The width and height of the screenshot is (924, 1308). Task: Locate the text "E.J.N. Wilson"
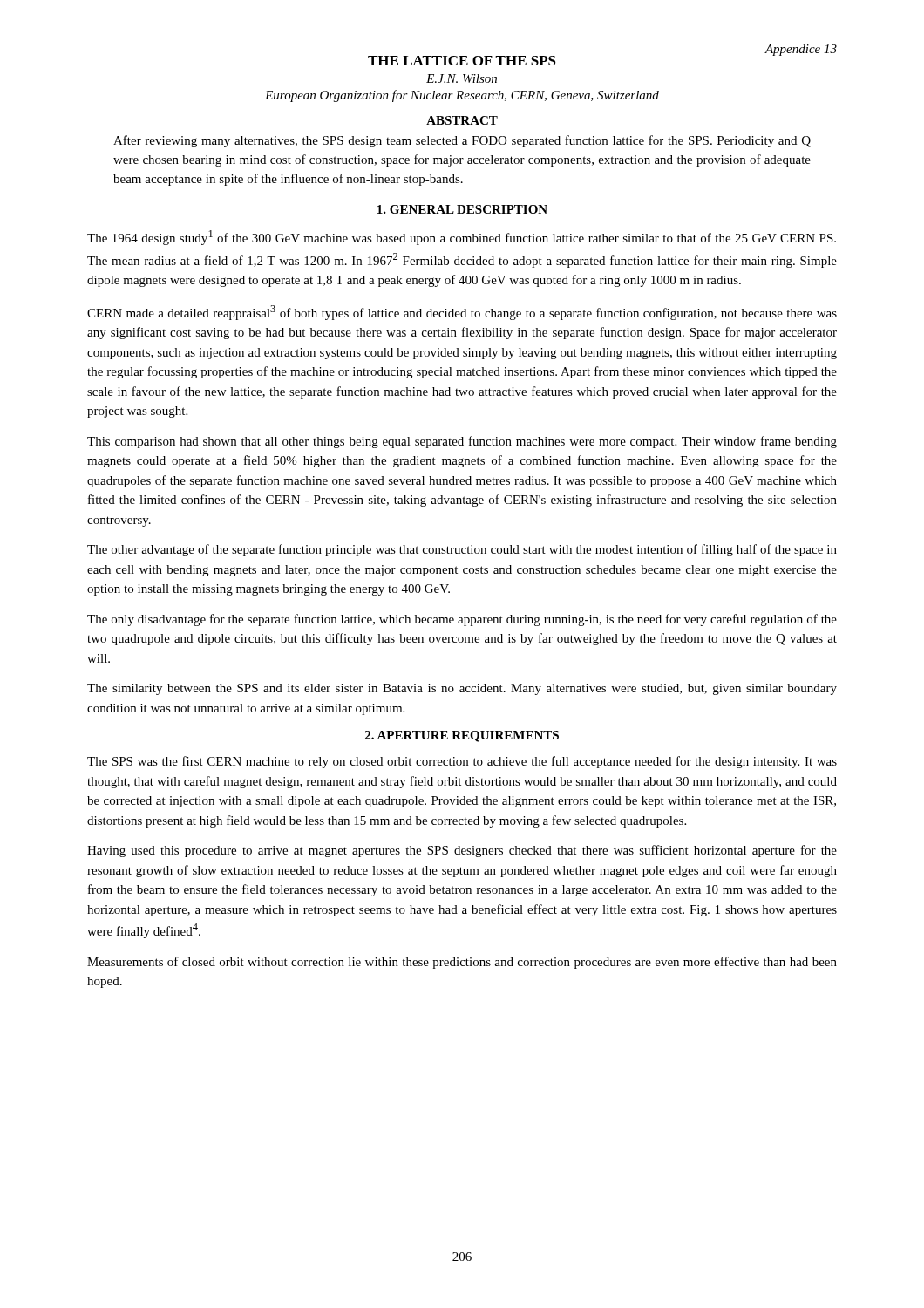point(462,78)
